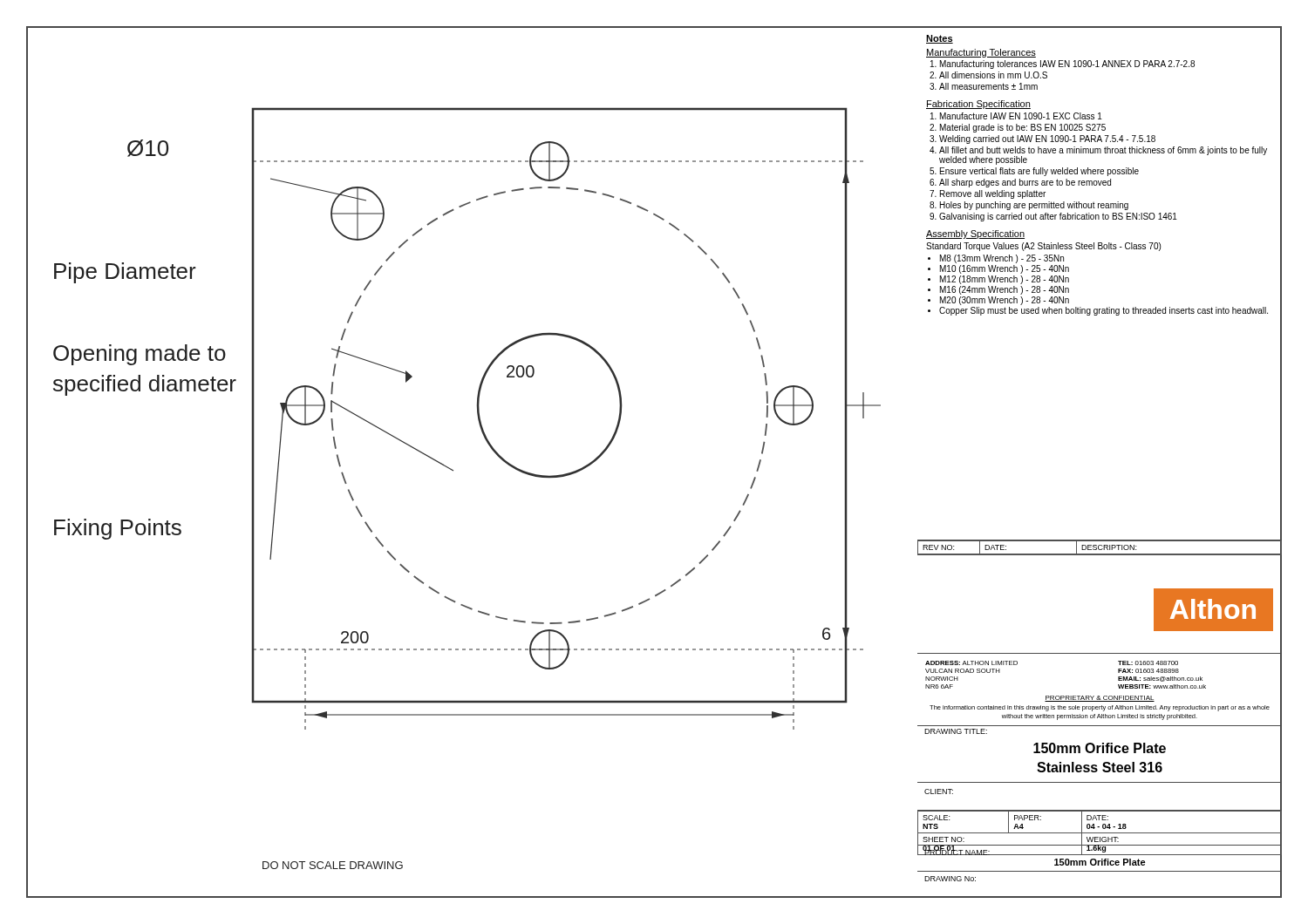Find the text with the text "Pipe Diameter"
The image size is (1308, 924).
124,271
